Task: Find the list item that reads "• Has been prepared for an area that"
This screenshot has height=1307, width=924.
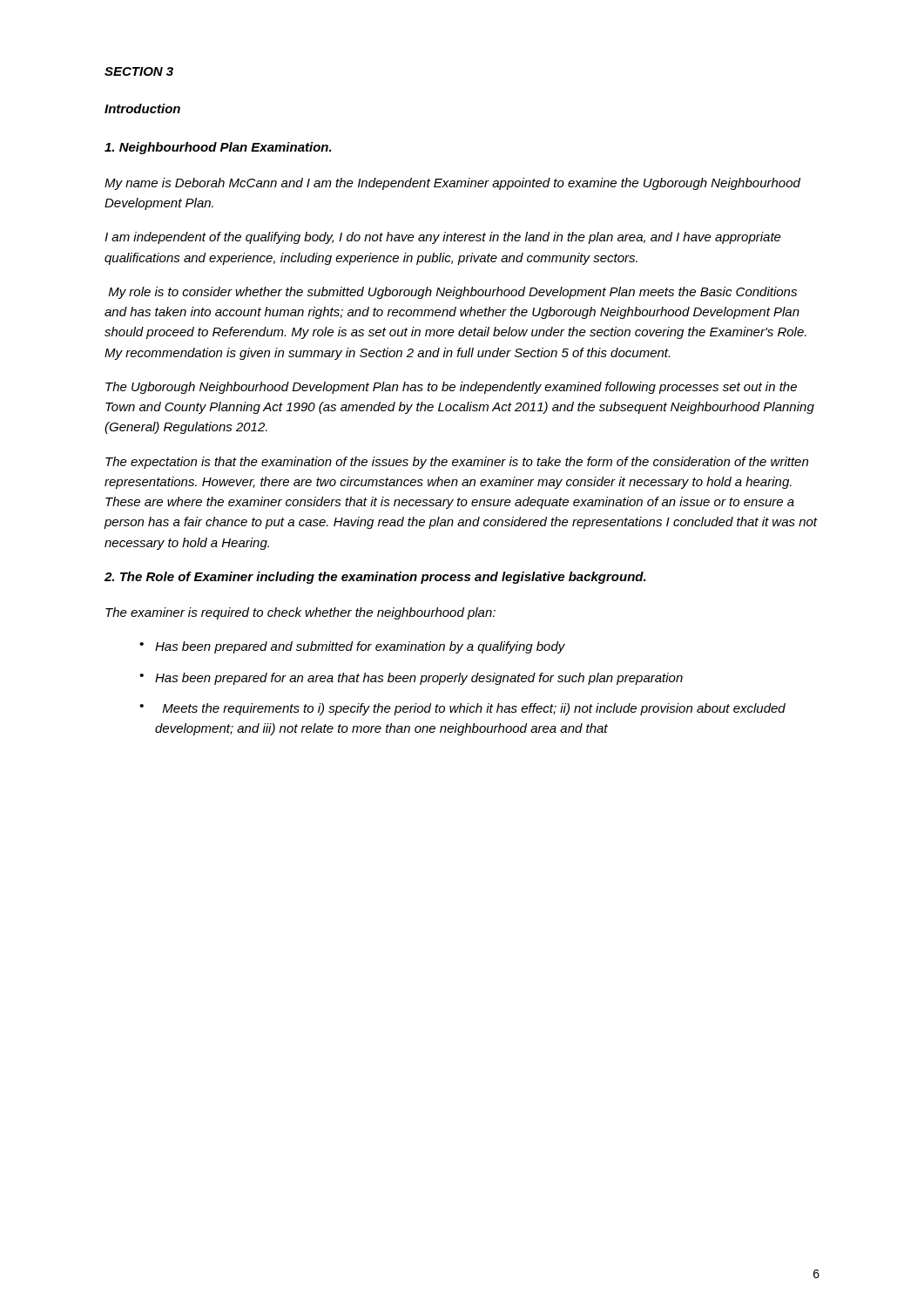Action: coord(411,677)
